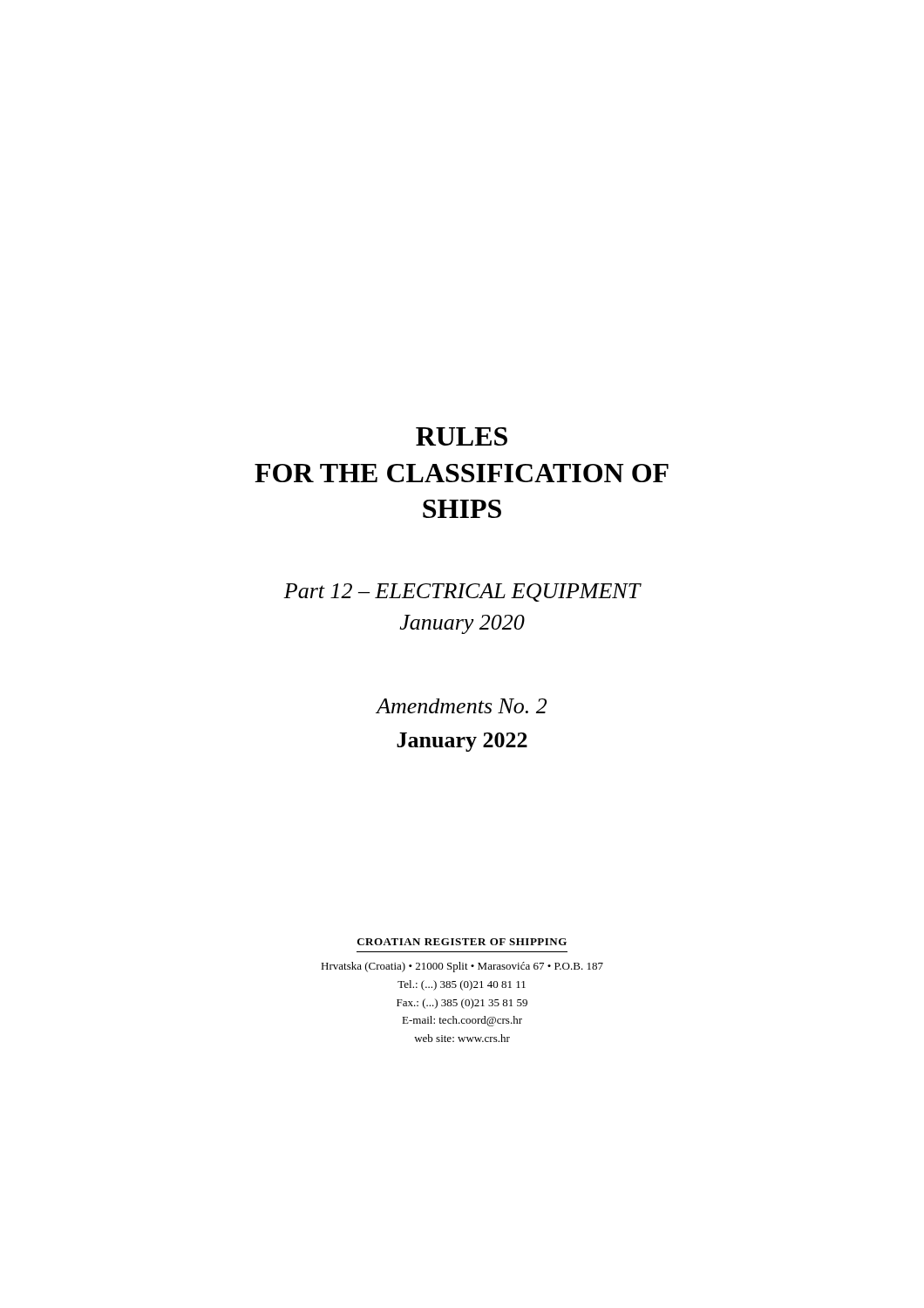
Task: Select the element starting "Hrvatska (Croatia) • 21000"
Action: click(x=462, y=1002)
